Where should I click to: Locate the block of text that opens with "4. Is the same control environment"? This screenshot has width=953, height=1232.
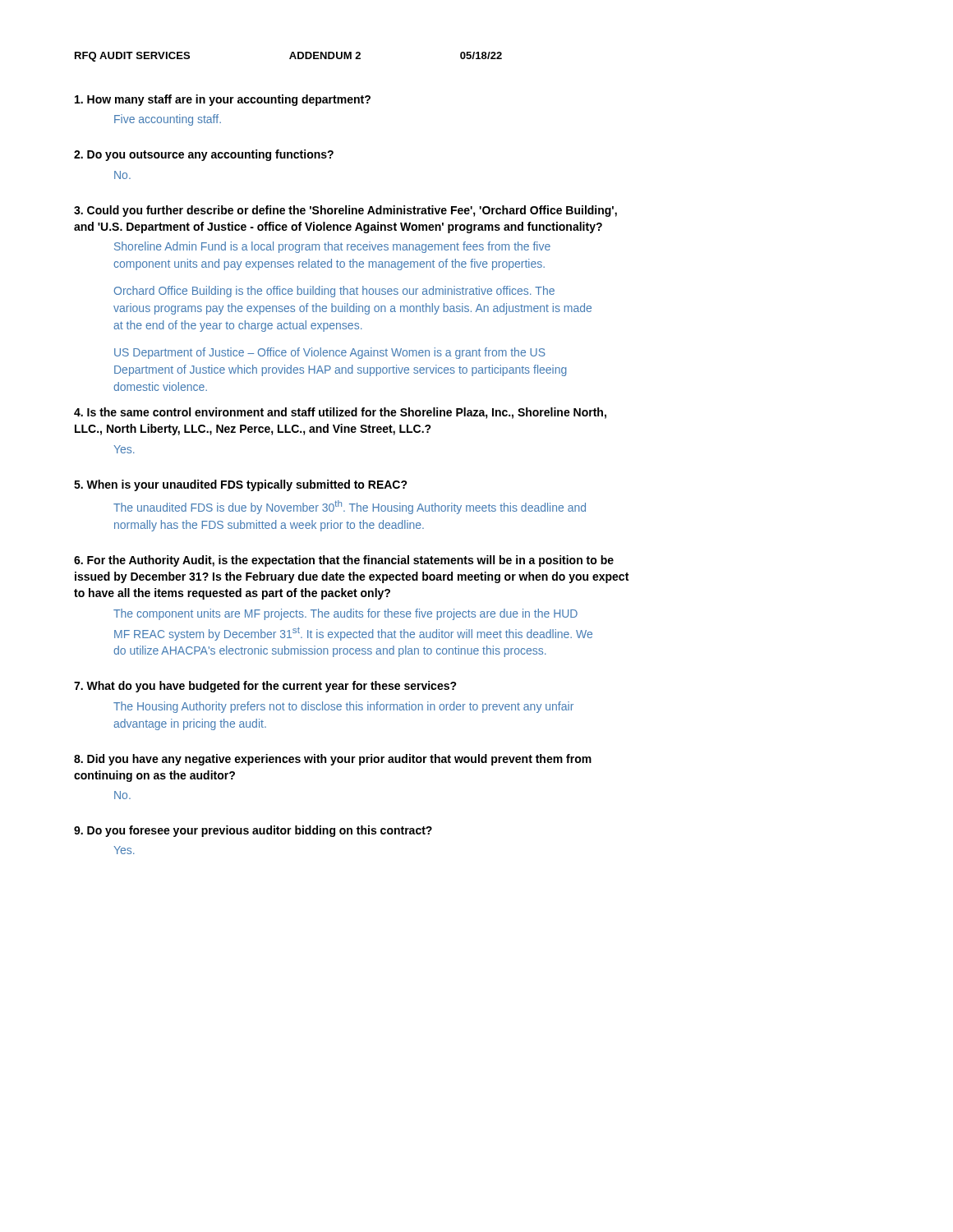click(x=340, y=413)
